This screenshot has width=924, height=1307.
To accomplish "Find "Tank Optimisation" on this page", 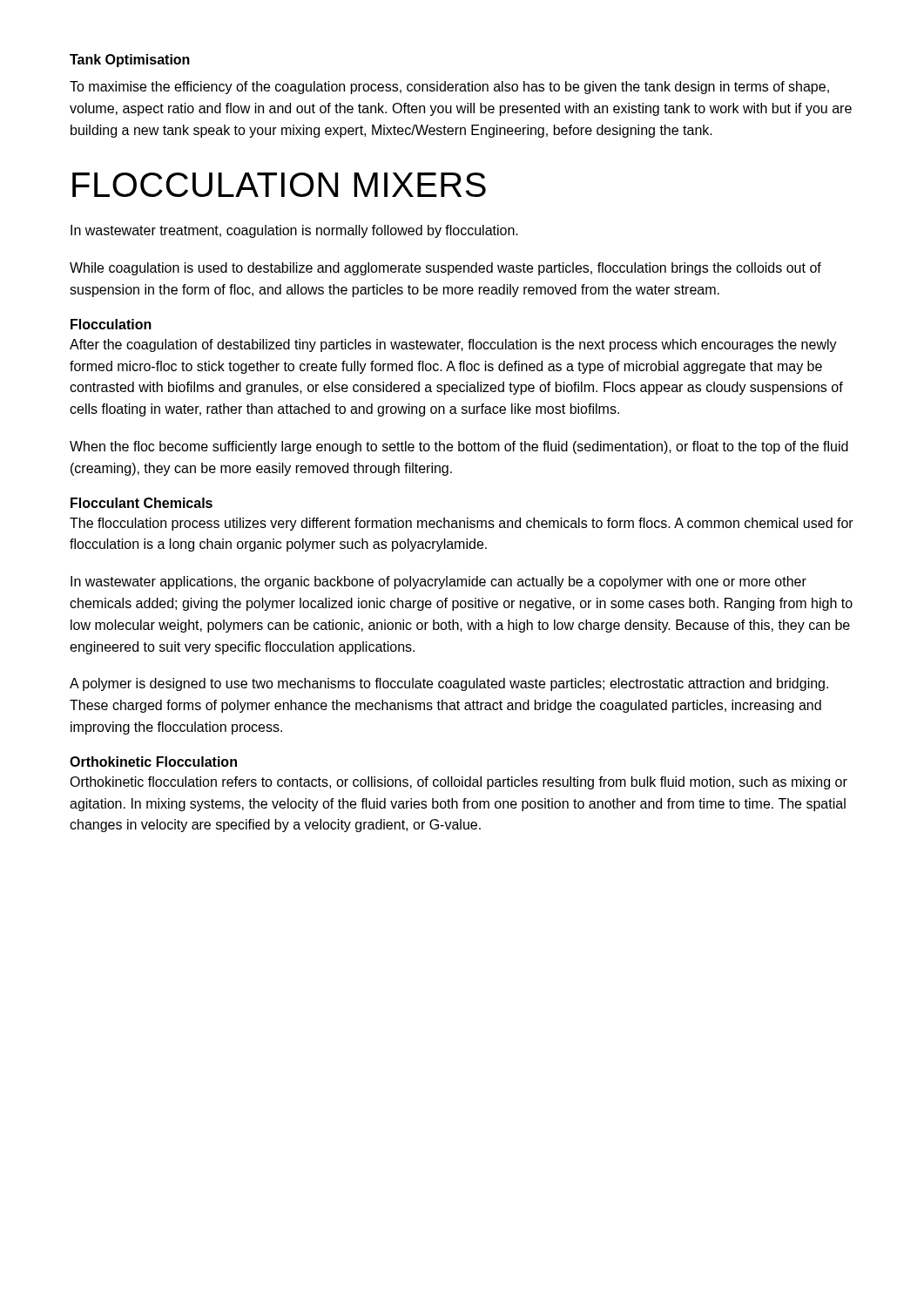I will click(x=130, y=60).
